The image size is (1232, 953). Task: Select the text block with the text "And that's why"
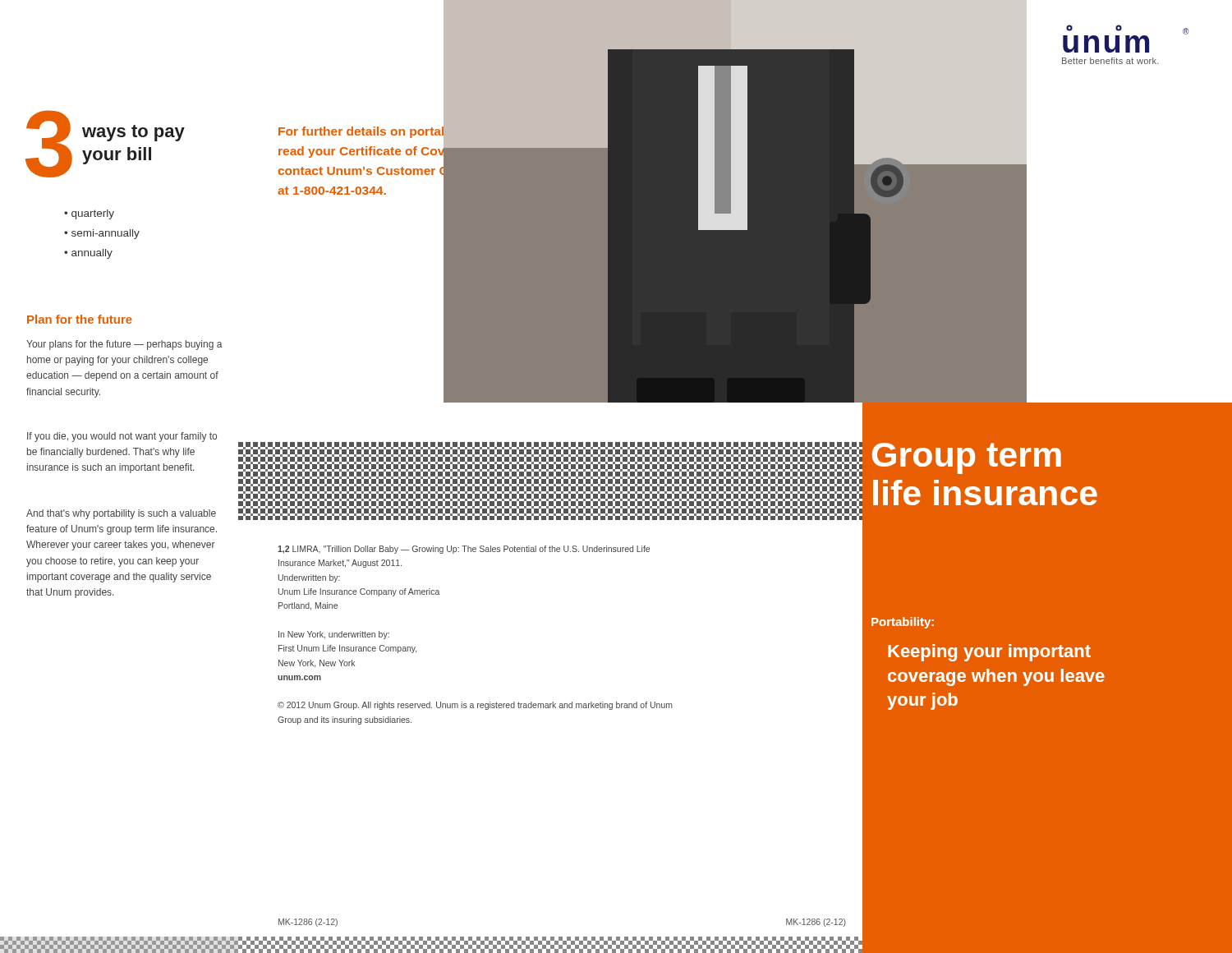coord(122,553)
